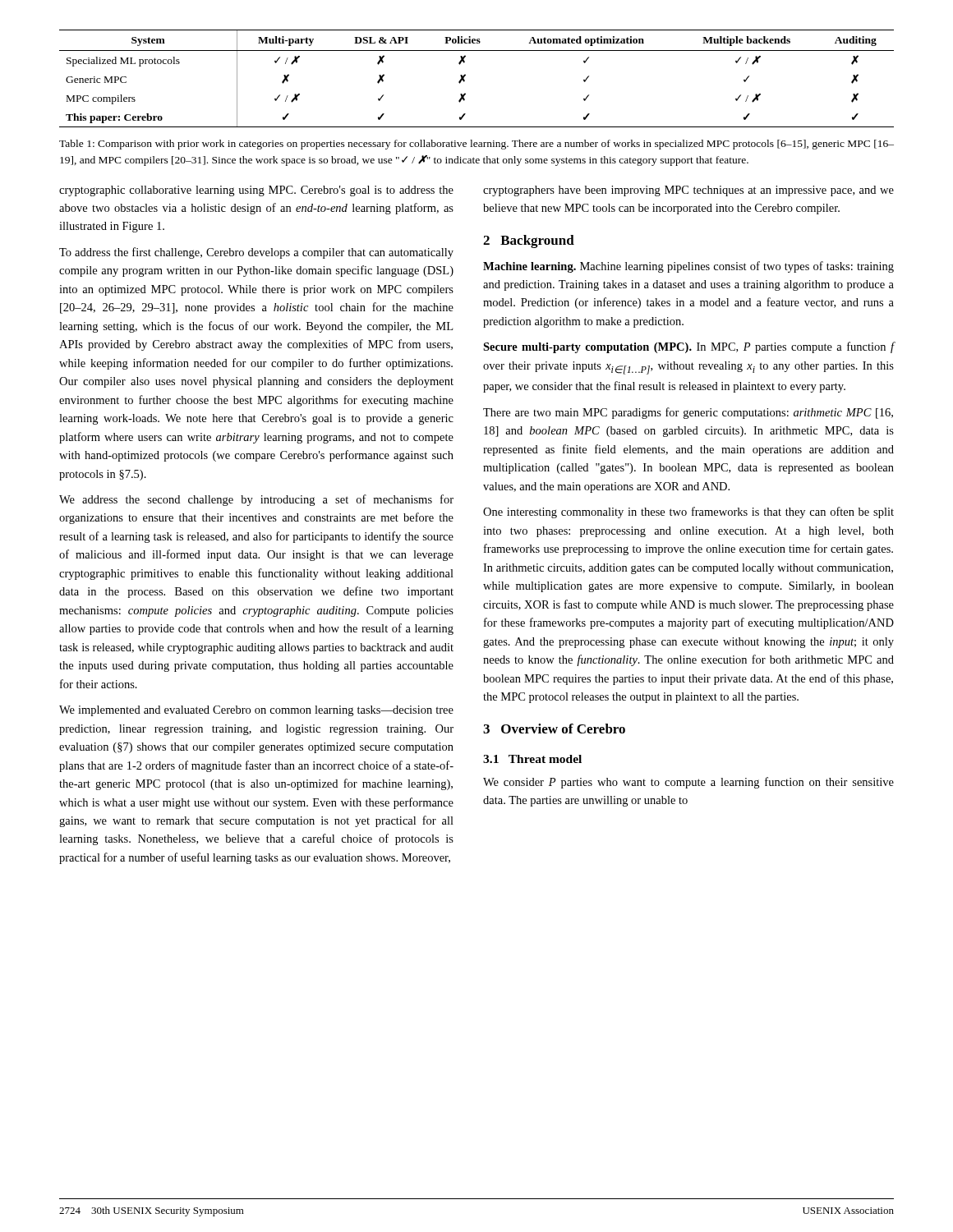
Task: Navigate to the region starting "cryptographic collaborative learning using"
Action: (256, 524)
